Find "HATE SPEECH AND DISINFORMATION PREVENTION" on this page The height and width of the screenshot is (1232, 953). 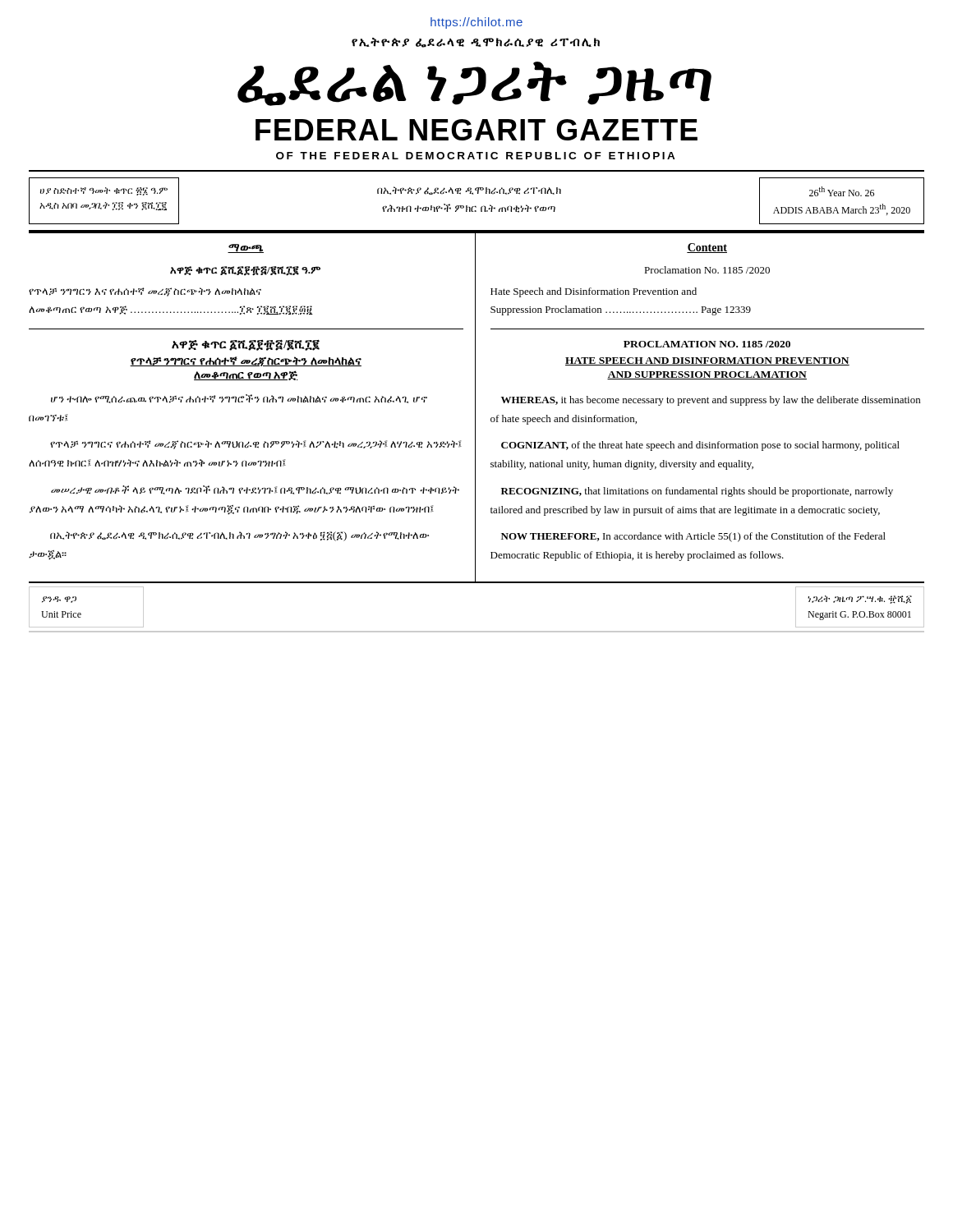[707, 360]
